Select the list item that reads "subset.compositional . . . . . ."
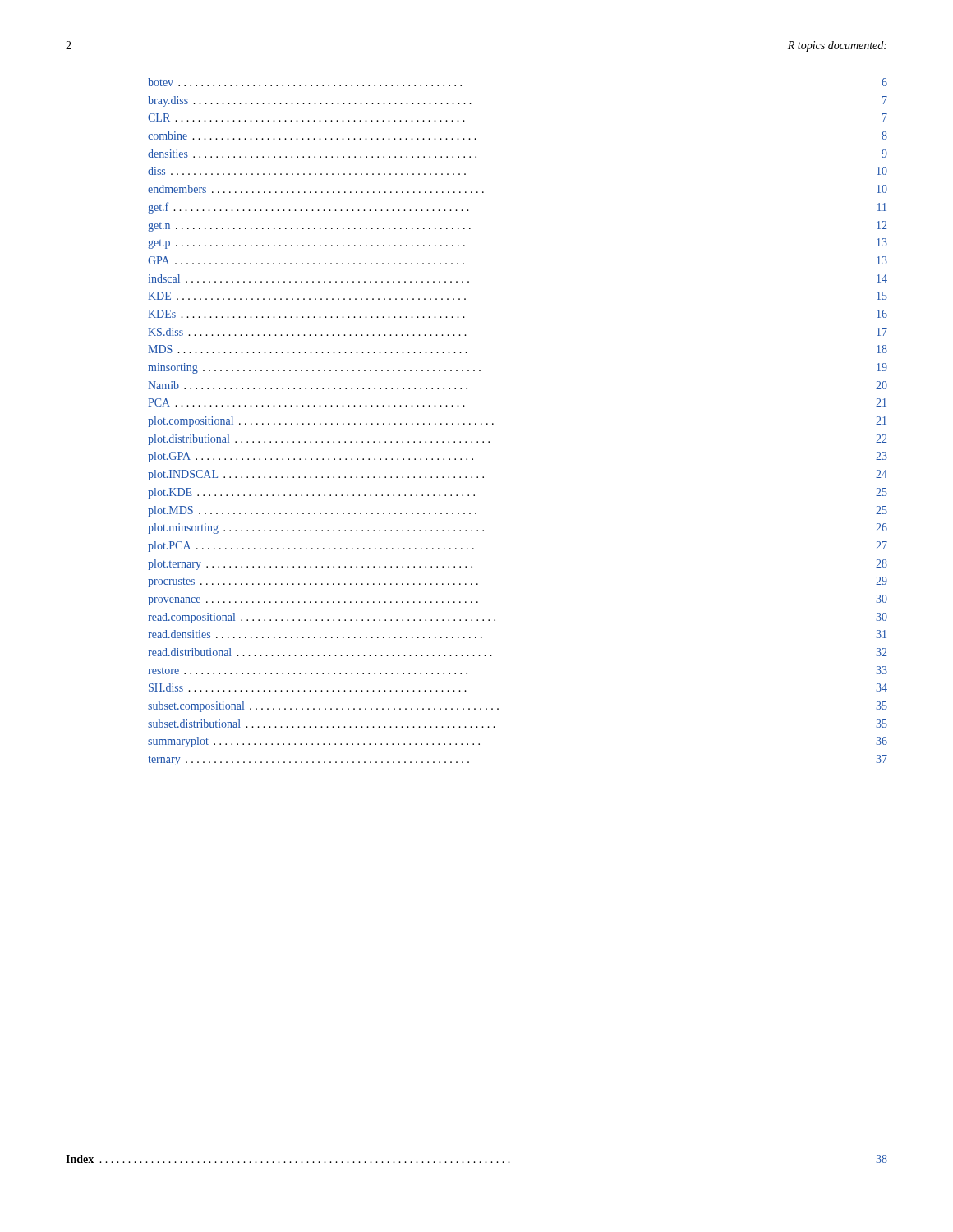 (x=194, y=707)
